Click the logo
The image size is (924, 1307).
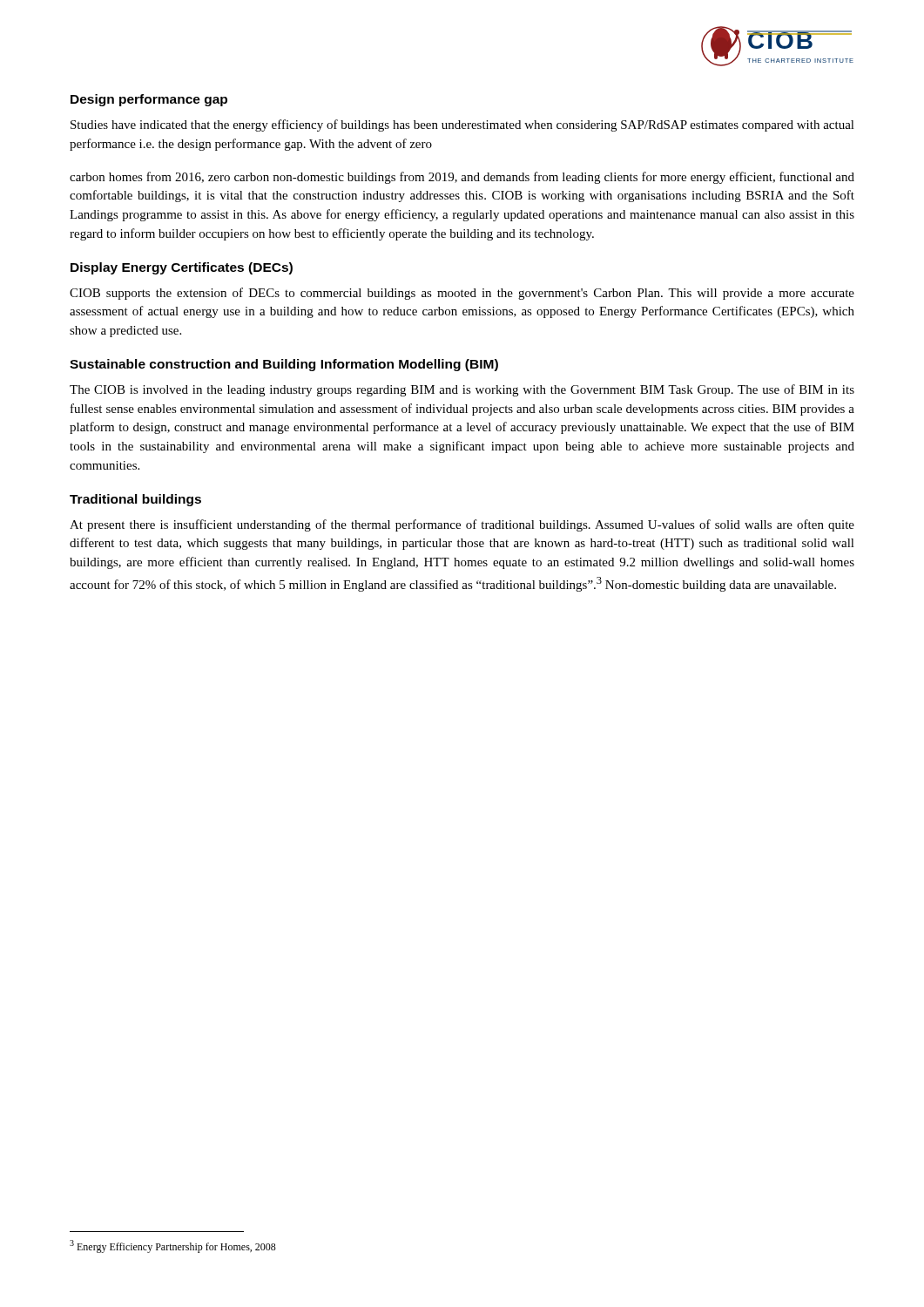pyautogui.click(x=776, y=51)
